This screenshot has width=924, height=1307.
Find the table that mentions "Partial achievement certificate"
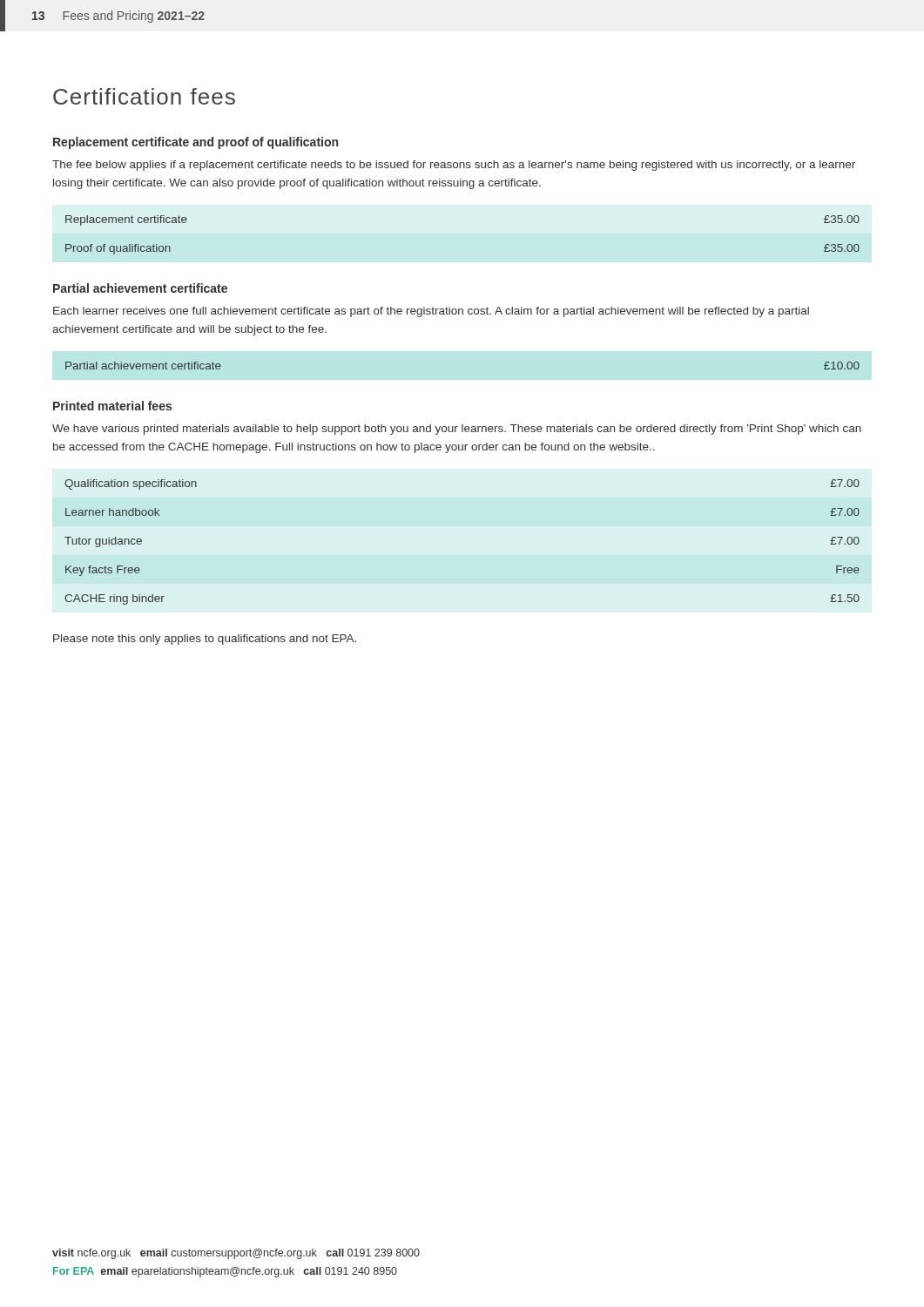(462, 365)
